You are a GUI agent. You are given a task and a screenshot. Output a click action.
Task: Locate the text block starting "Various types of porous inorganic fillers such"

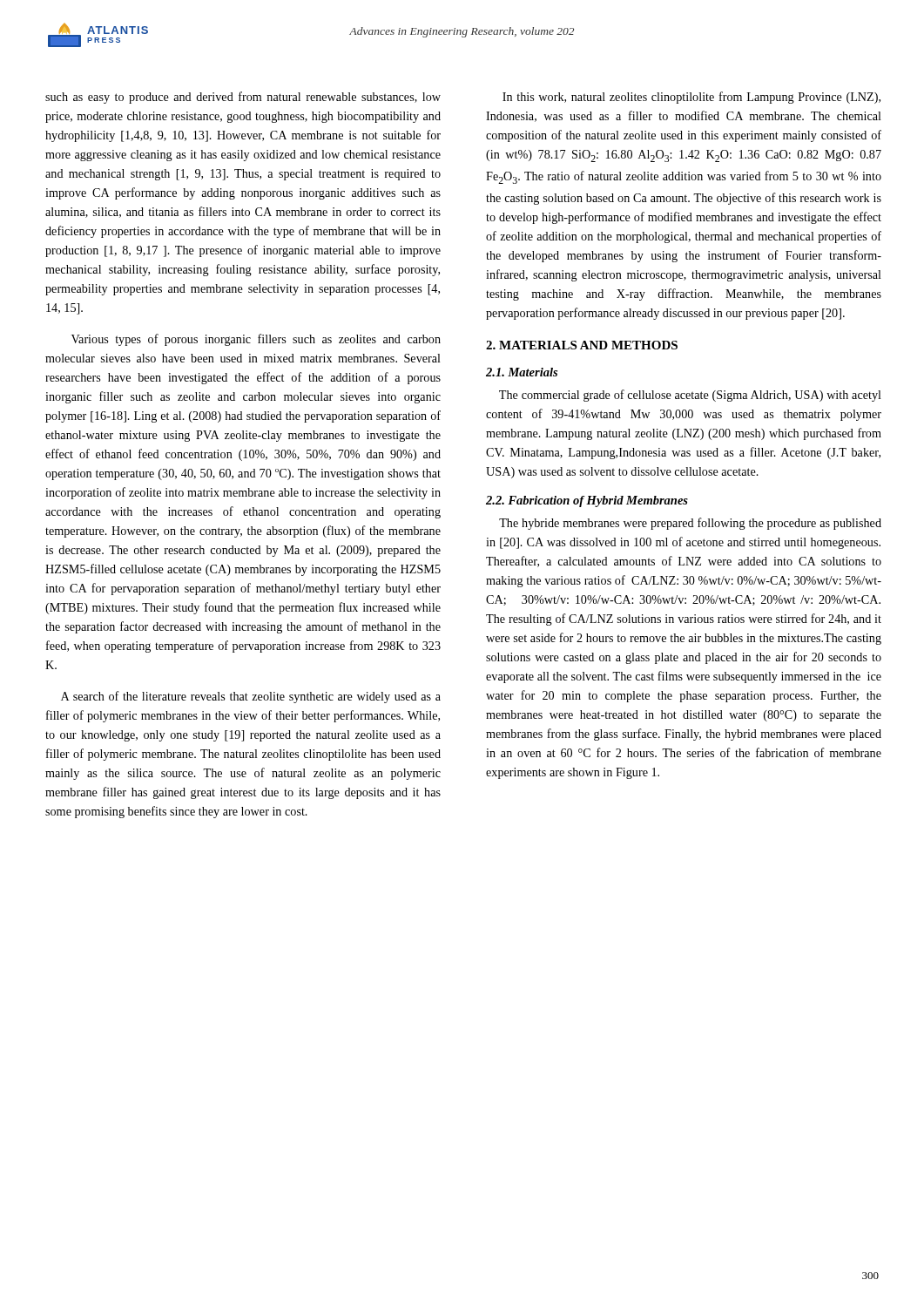tap(243, 502)
